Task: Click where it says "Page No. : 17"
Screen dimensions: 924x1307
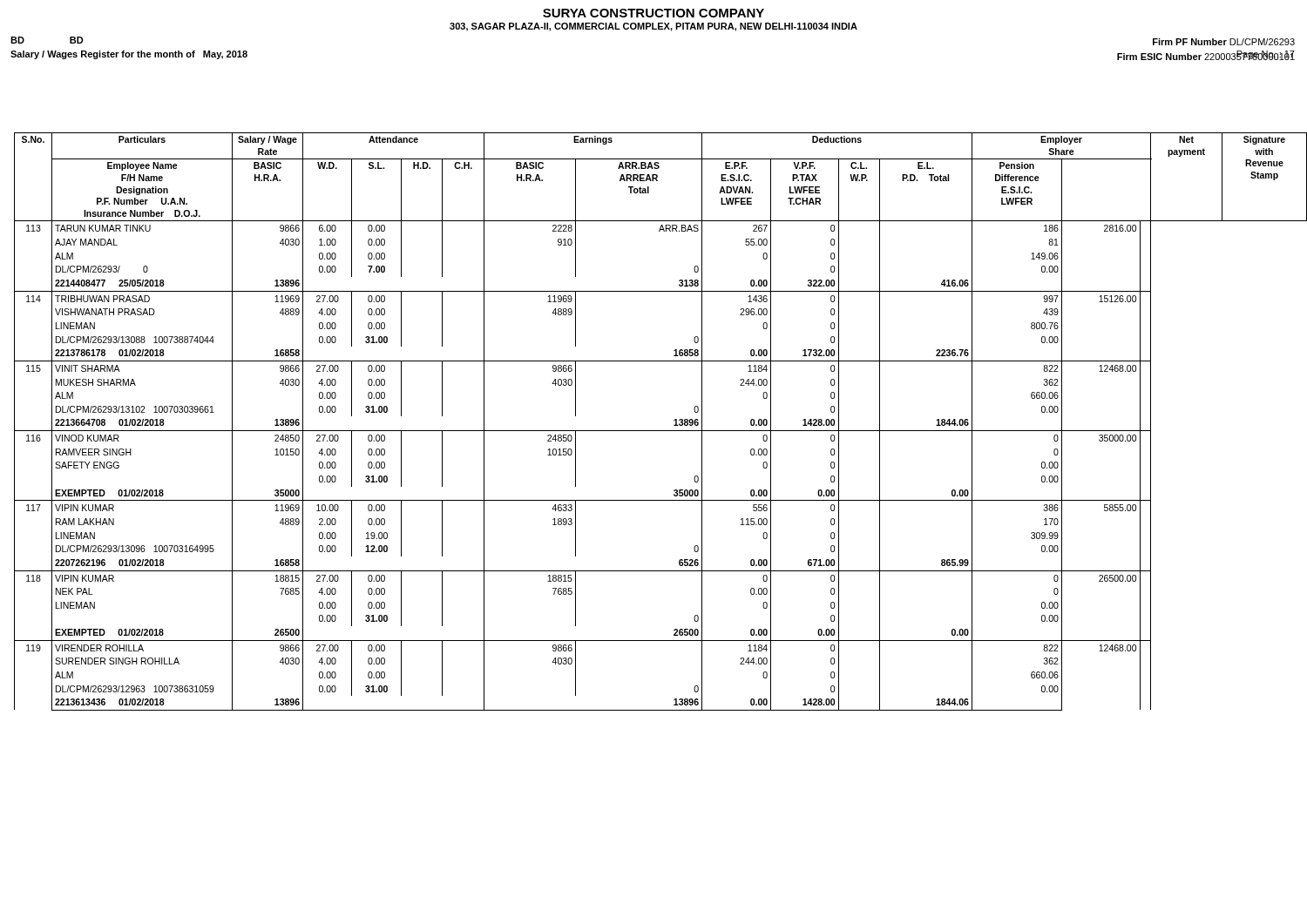Action: click(1266, 54)
